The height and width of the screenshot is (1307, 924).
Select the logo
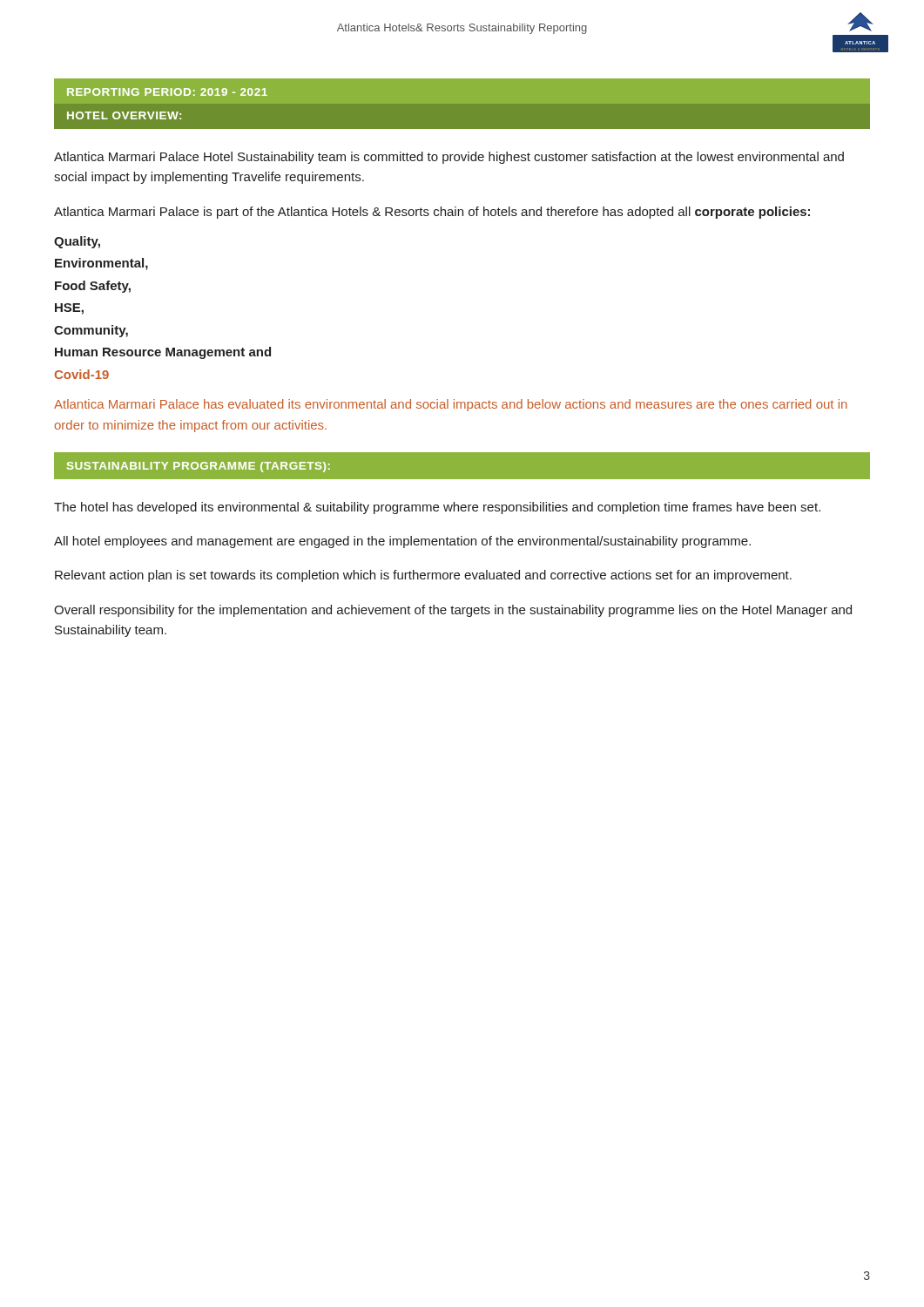click(x=860, y=32)
